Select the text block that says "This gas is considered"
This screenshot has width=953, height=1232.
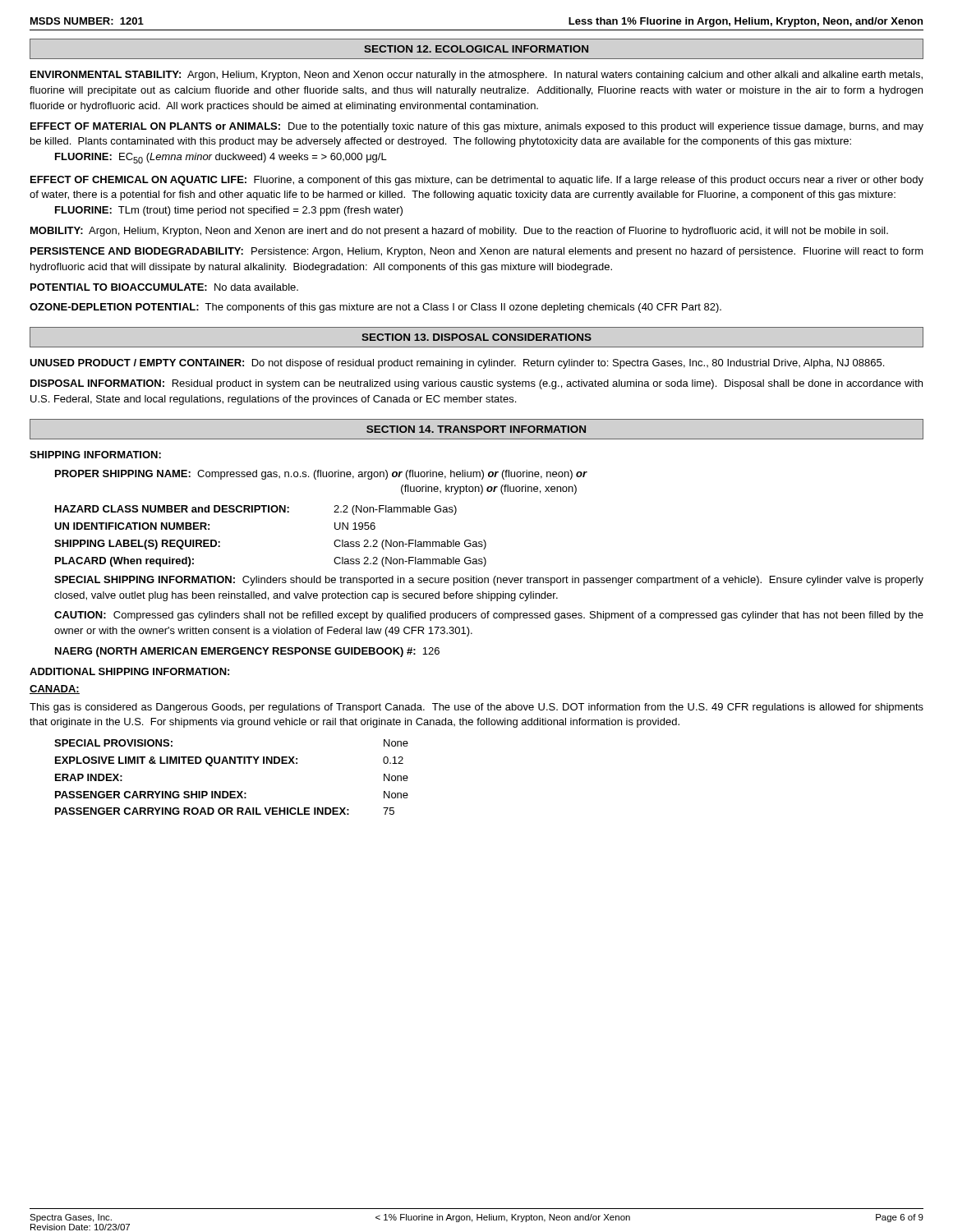[x=476, y=714]
